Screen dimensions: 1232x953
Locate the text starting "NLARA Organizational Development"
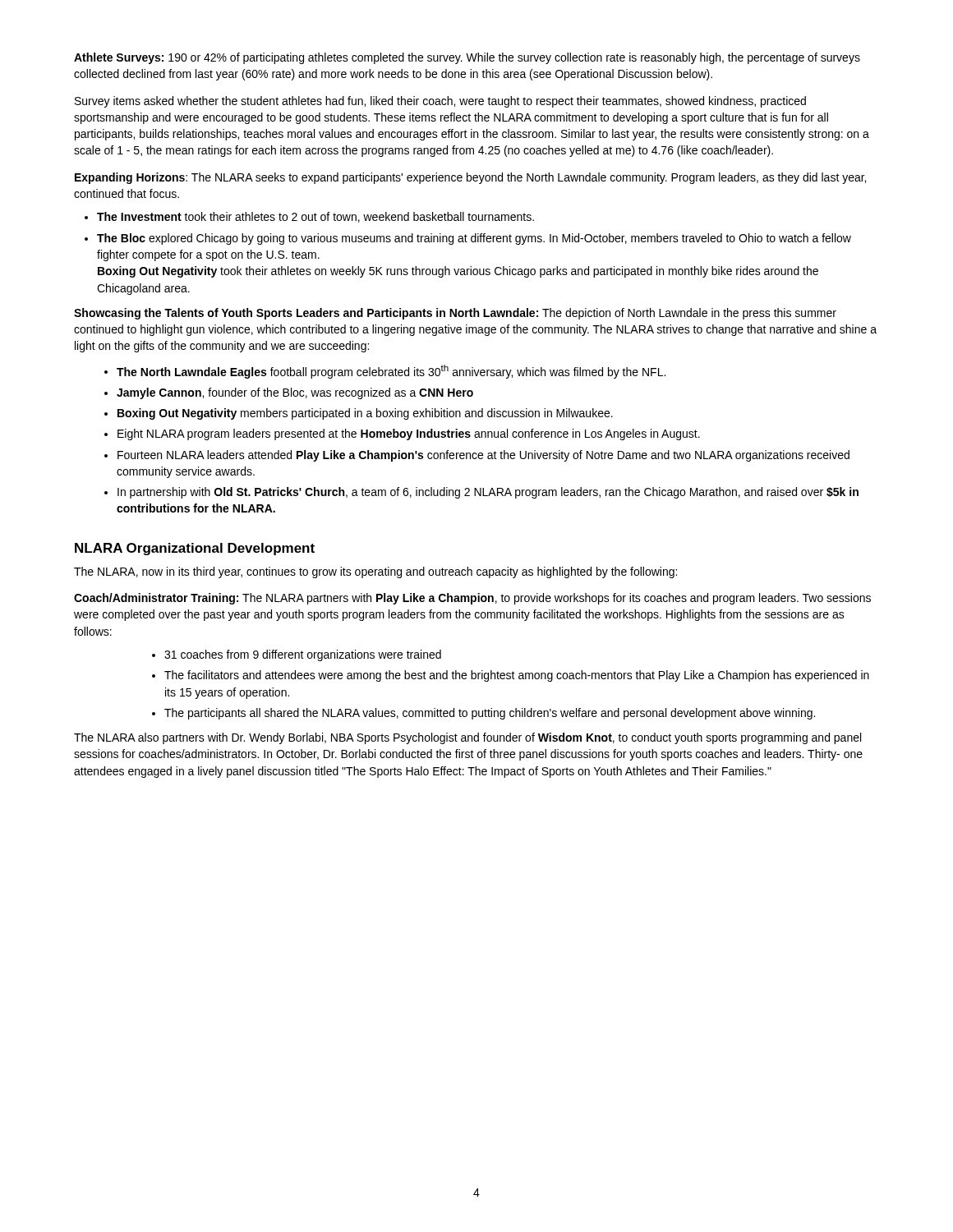coord(194,548)
